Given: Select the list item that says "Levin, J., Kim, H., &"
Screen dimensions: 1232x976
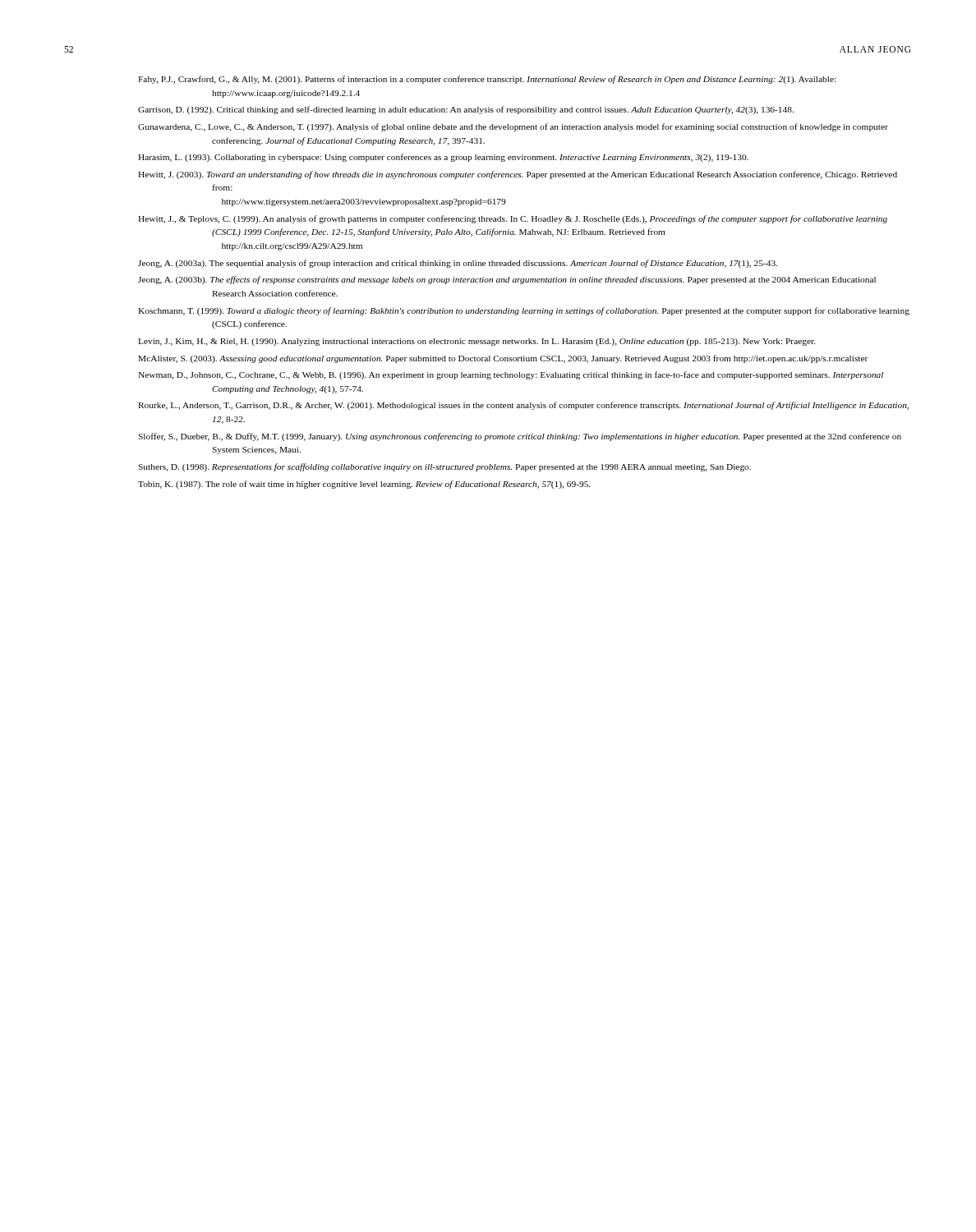Looking at the screenshot, I should coord(477,341).
